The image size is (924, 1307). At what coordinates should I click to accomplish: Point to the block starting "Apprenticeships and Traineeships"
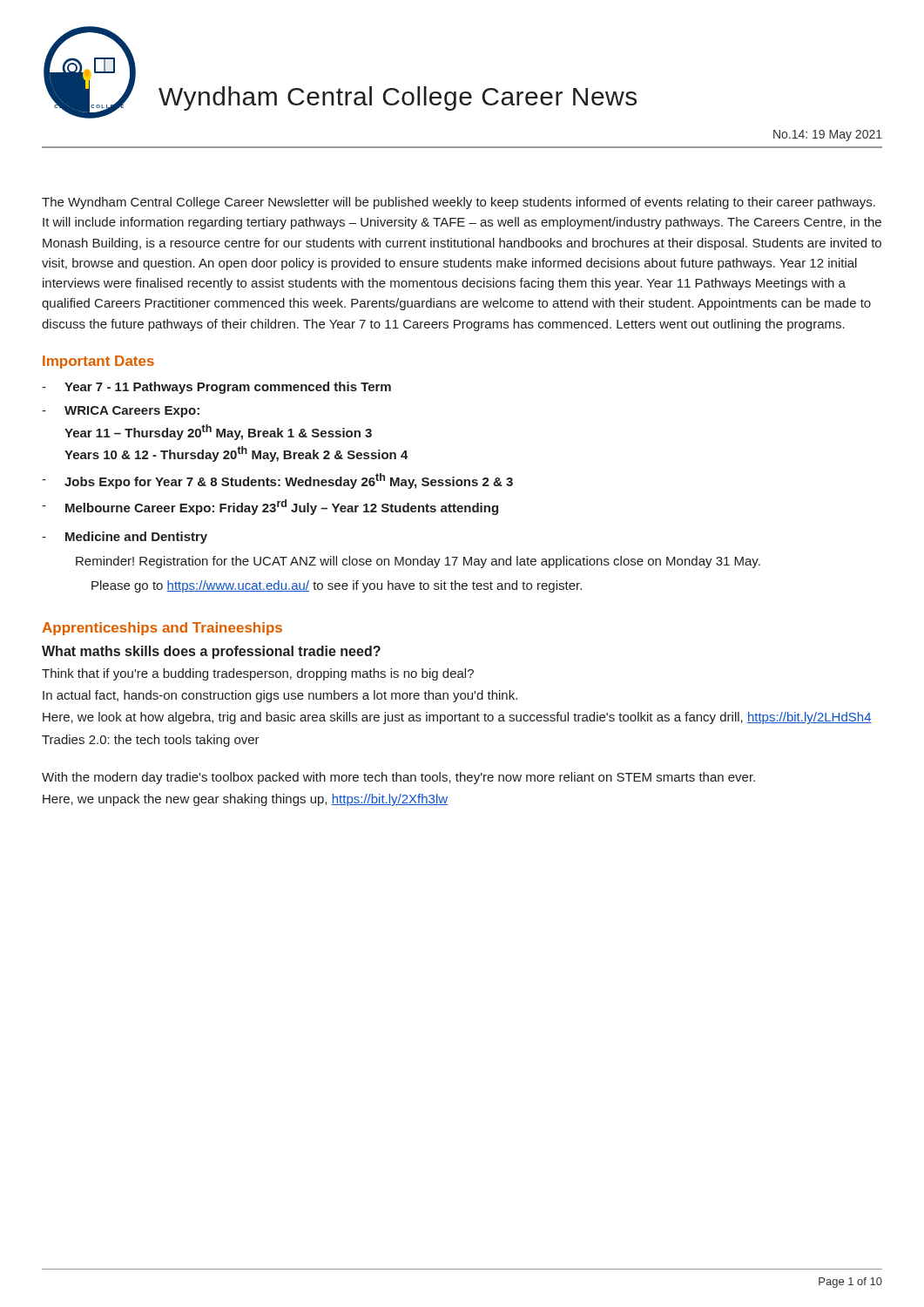(162, 628)
